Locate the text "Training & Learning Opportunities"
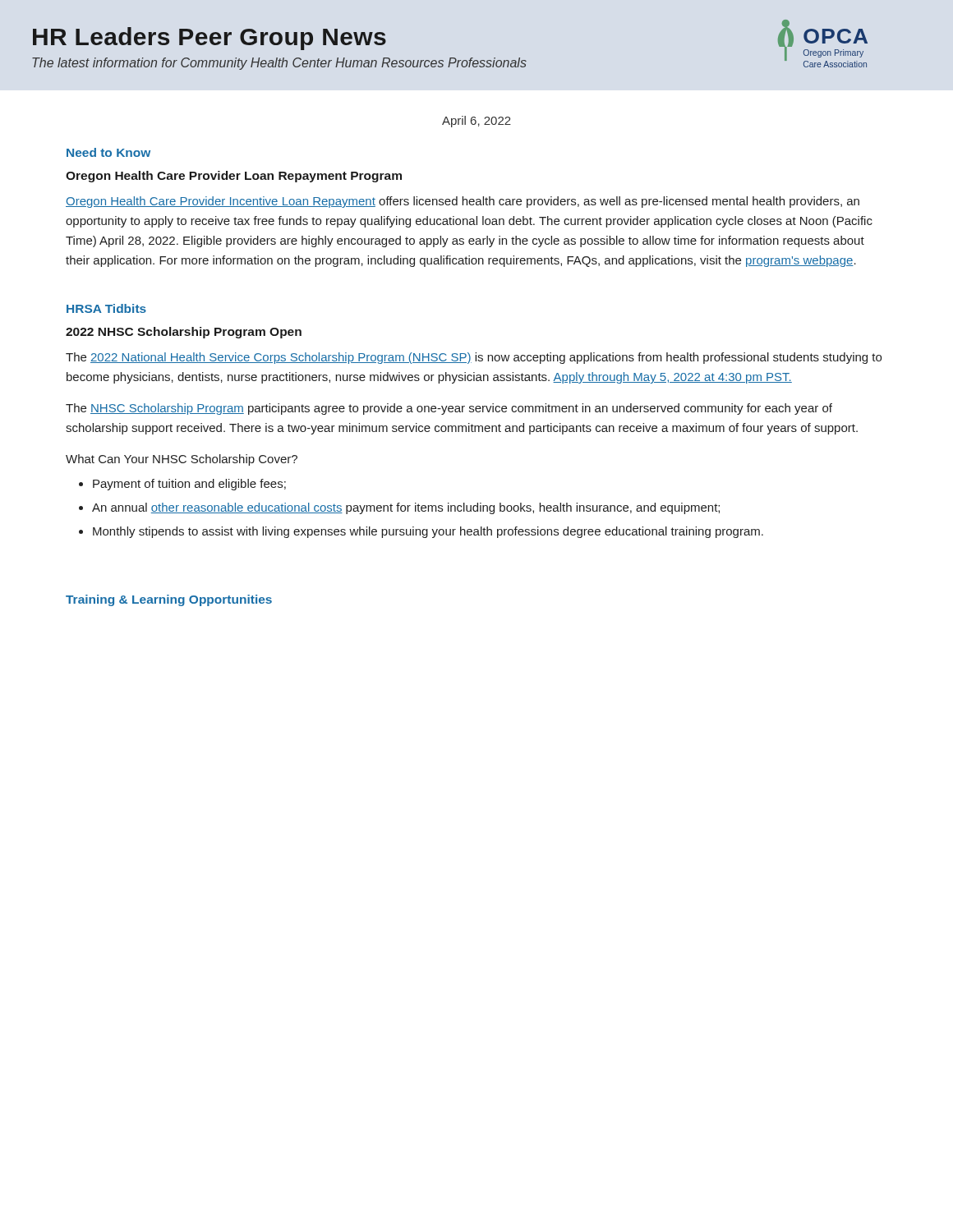The width and height of the screenshot is (953, 1232). [169, 599]
